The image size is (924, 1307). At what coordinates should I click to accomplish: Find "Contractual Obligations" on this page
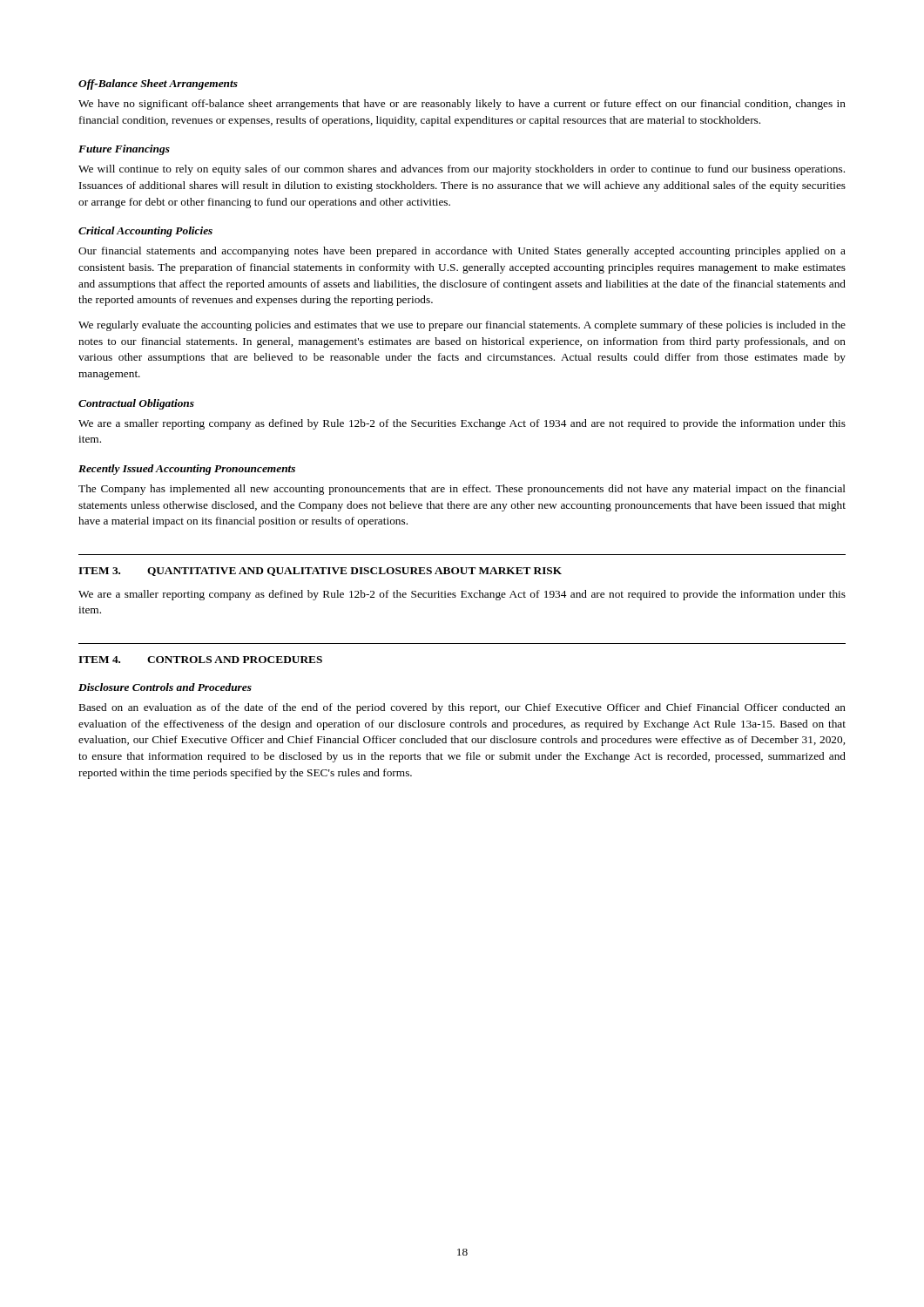136,403
